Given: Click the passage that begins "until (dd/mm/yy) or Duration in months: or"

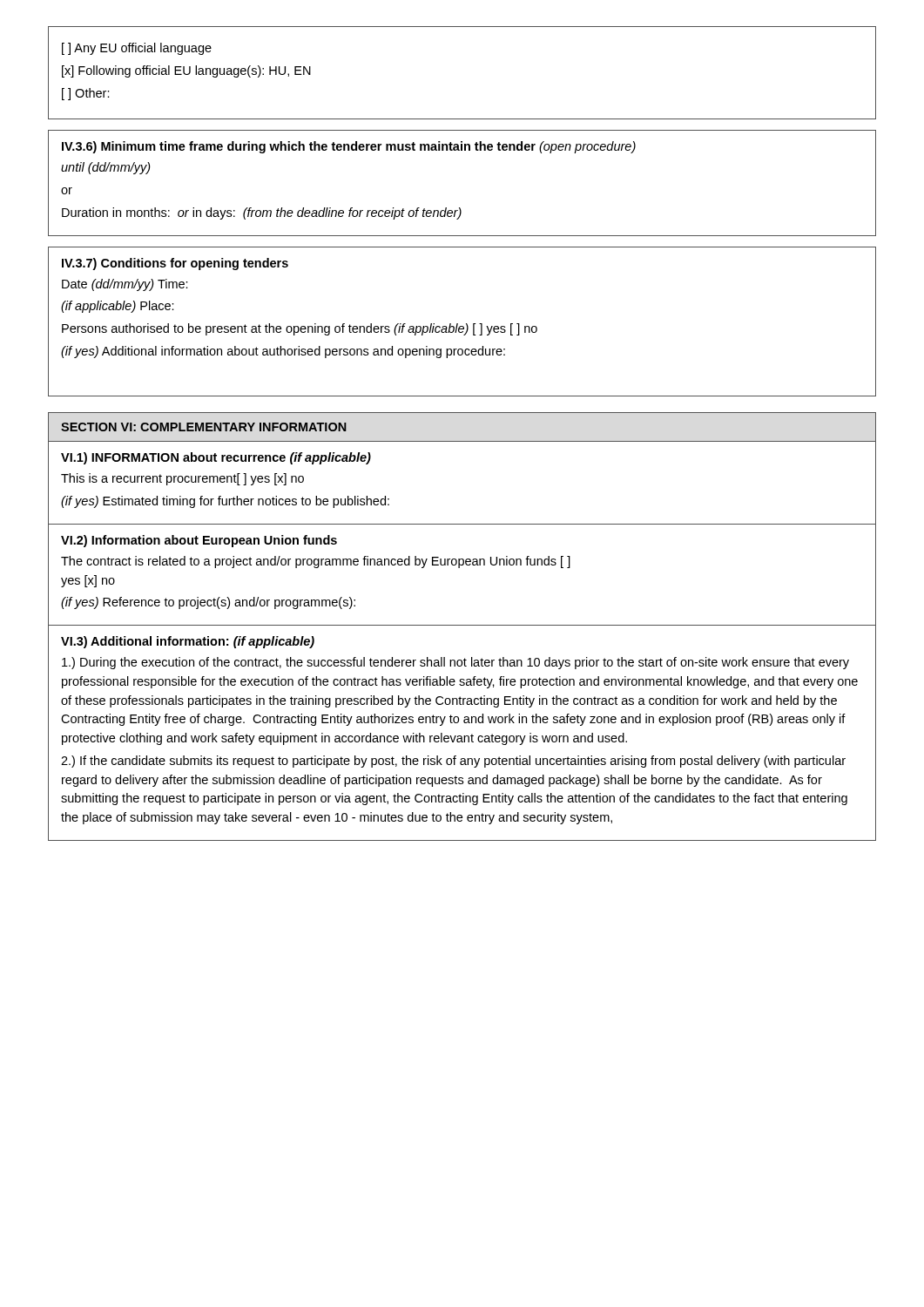Looking at the screenshot, I should click(106, 168).
